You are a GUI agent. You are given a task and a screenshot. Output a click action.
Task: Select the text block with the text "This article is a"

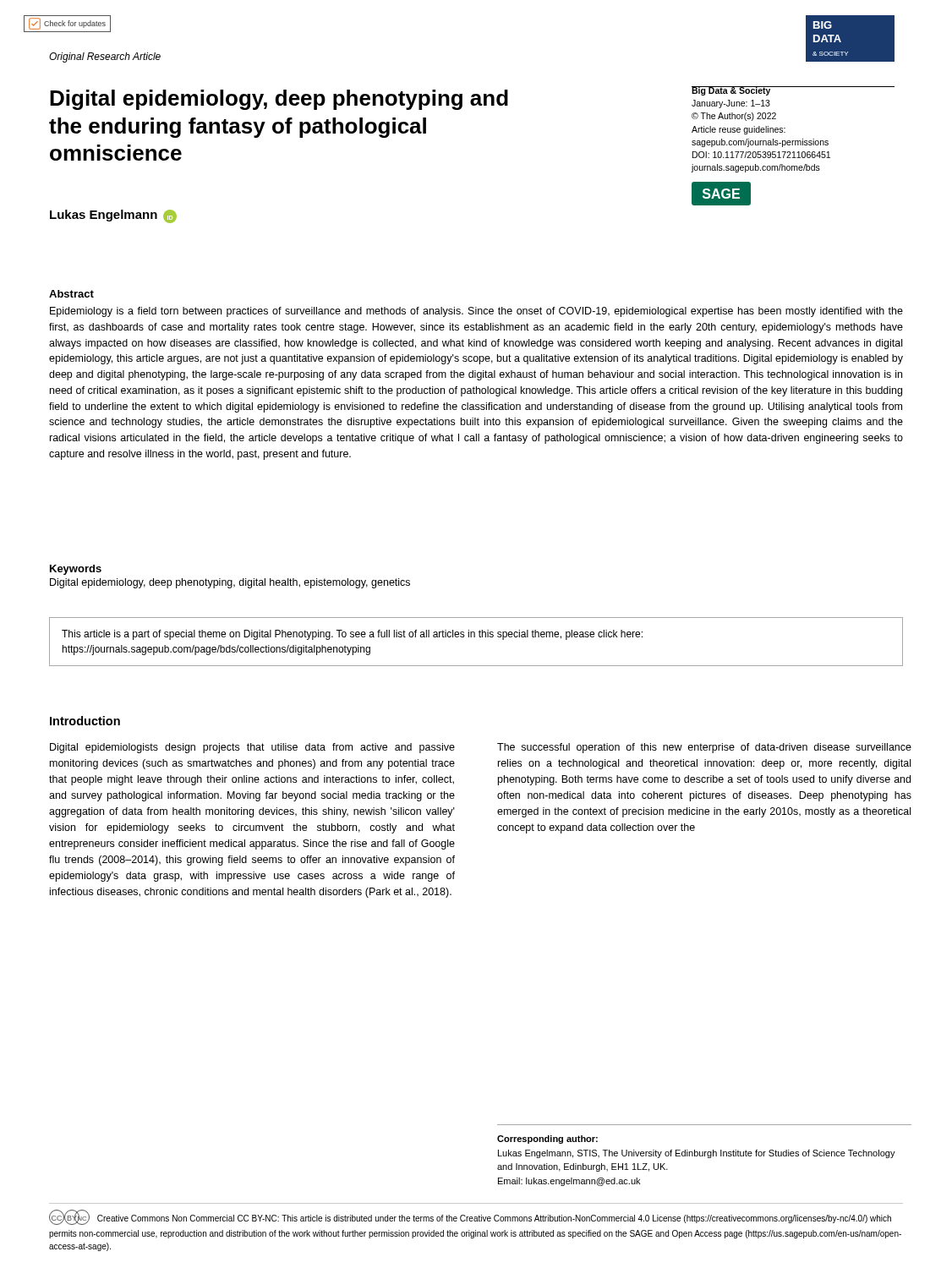[353, 642]
